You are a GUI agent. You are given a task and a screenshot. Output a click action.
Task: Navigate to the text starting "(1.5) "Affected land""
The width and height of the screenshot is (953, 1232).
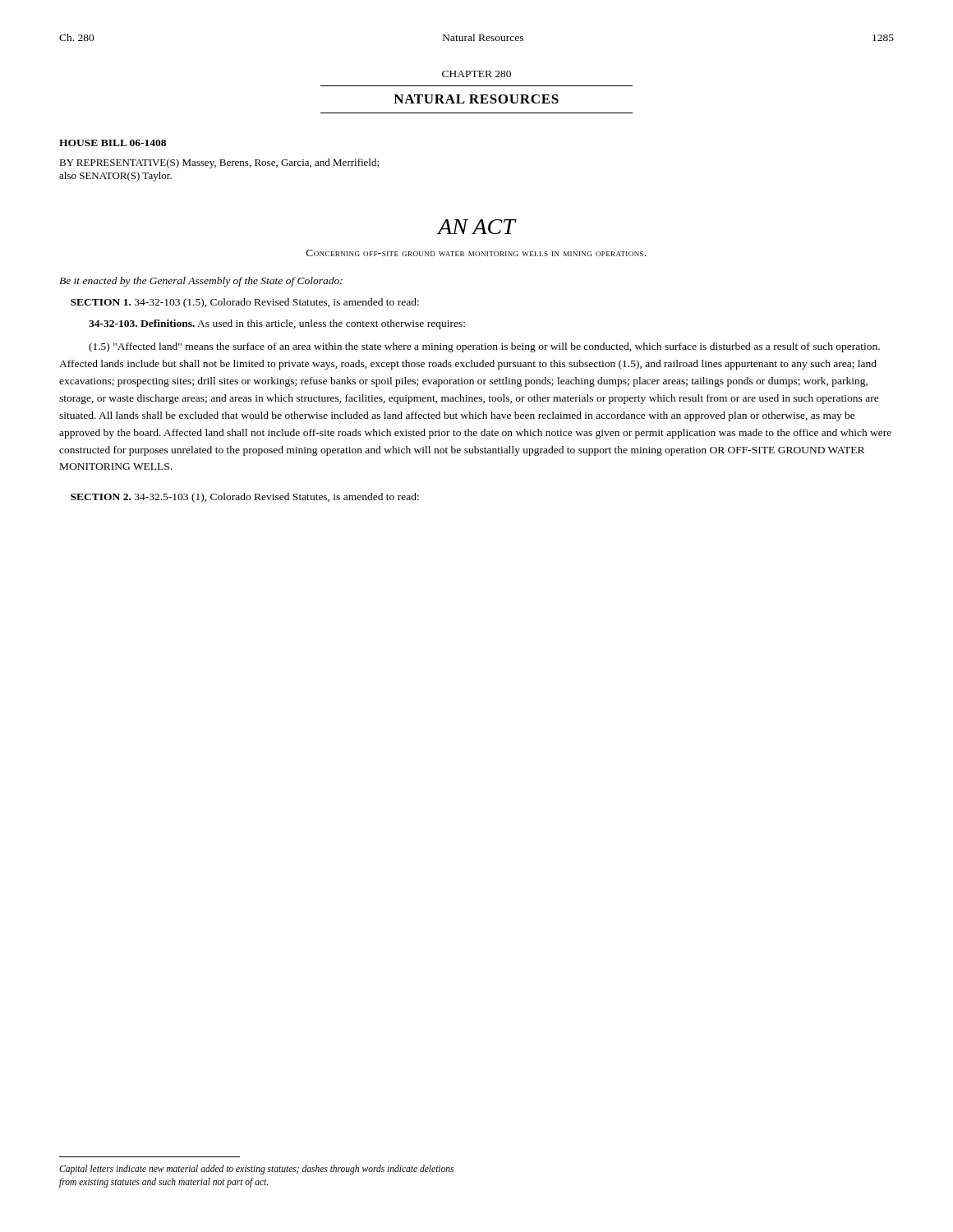[475, 406]
